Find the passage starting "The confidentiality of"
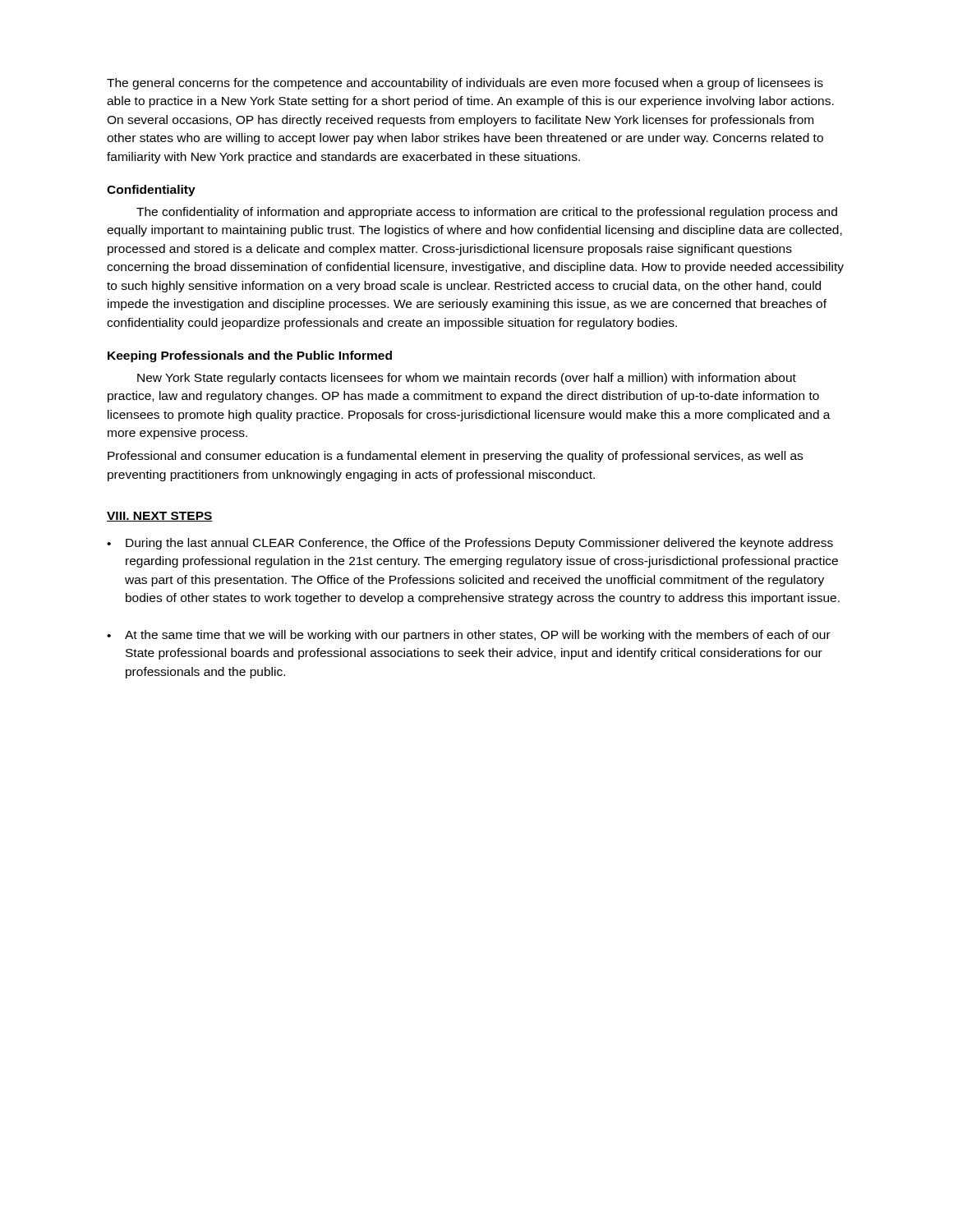The height and width of the screenshot is (1232, 953). pos(476,267)
